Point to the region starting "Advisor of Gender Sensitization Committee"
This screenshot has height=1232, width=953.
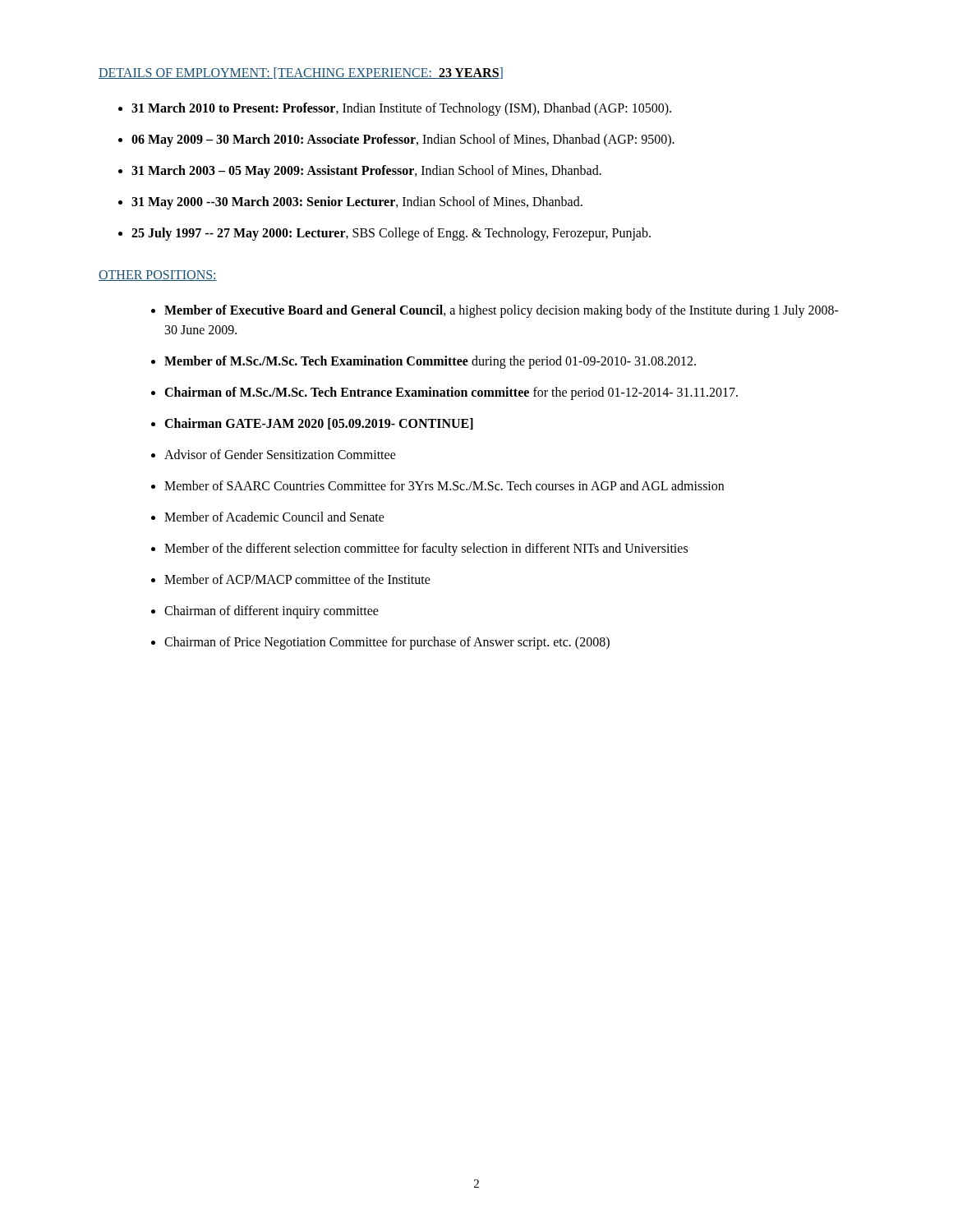[280, 455]
